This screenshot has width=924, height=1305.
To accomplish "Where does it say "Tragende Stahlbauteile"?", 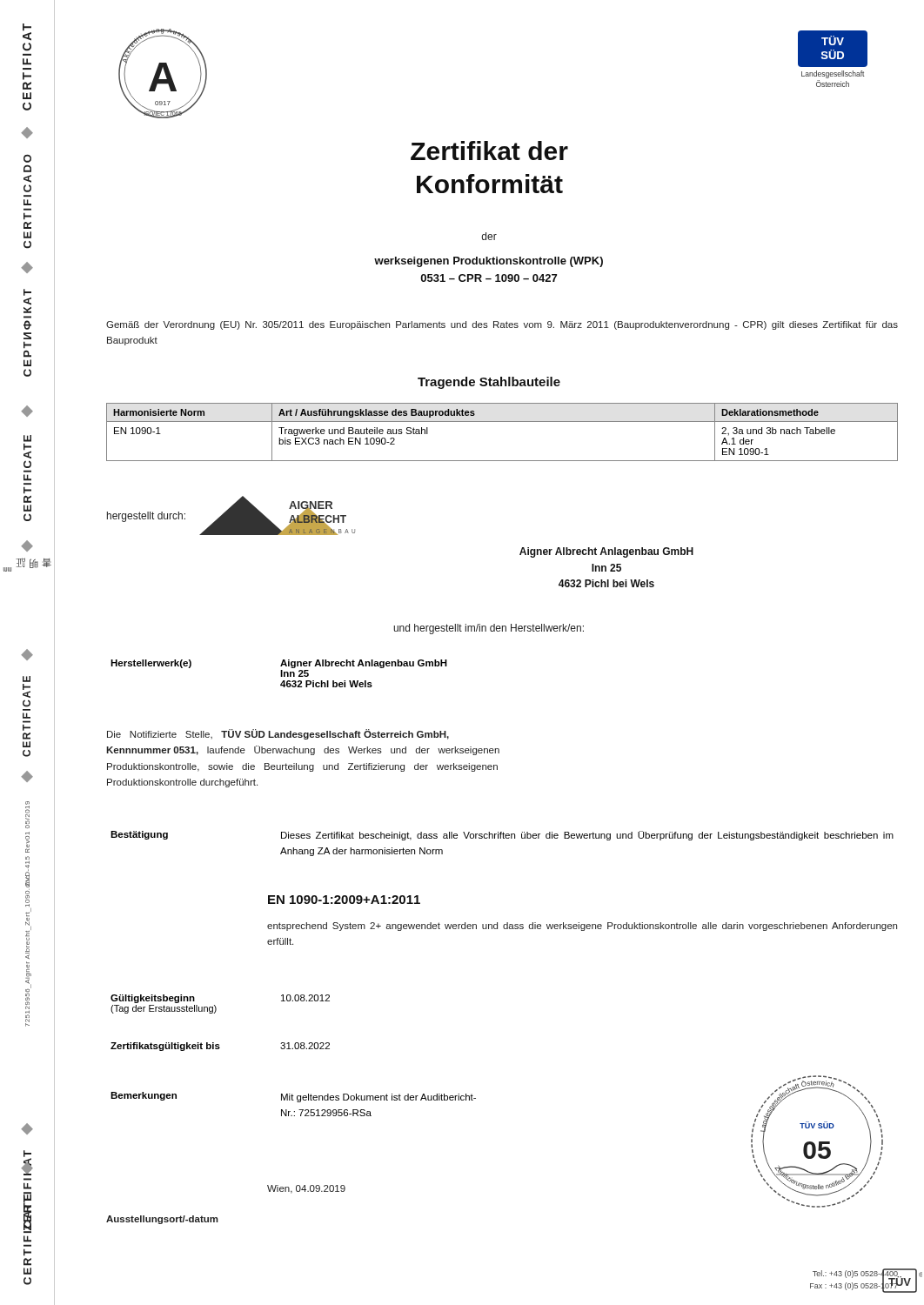I will click(x=489, y=382).
